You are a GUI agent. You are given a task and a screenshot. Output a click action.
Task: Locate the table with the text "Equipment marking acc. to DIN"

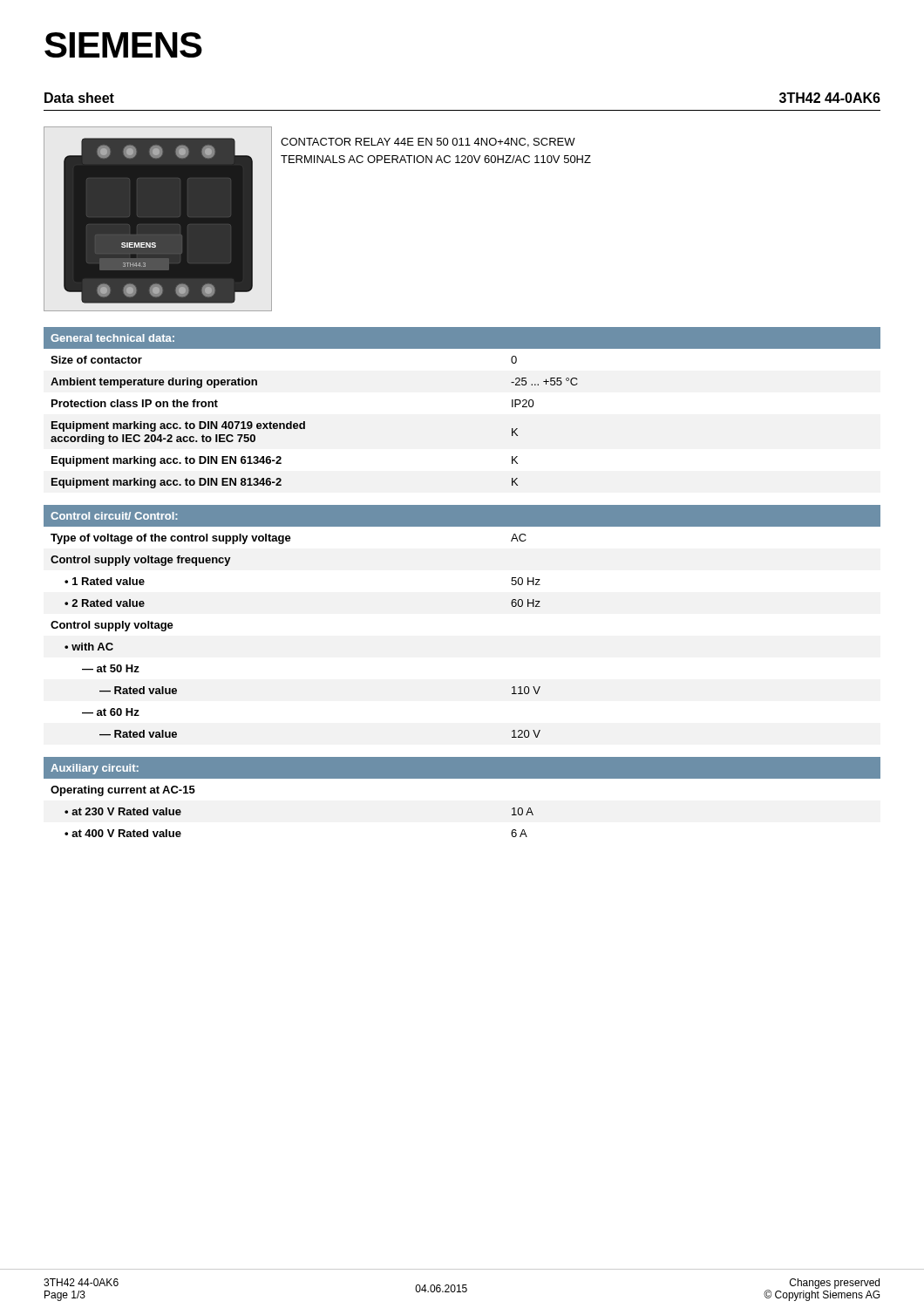(x=462, y=410)
